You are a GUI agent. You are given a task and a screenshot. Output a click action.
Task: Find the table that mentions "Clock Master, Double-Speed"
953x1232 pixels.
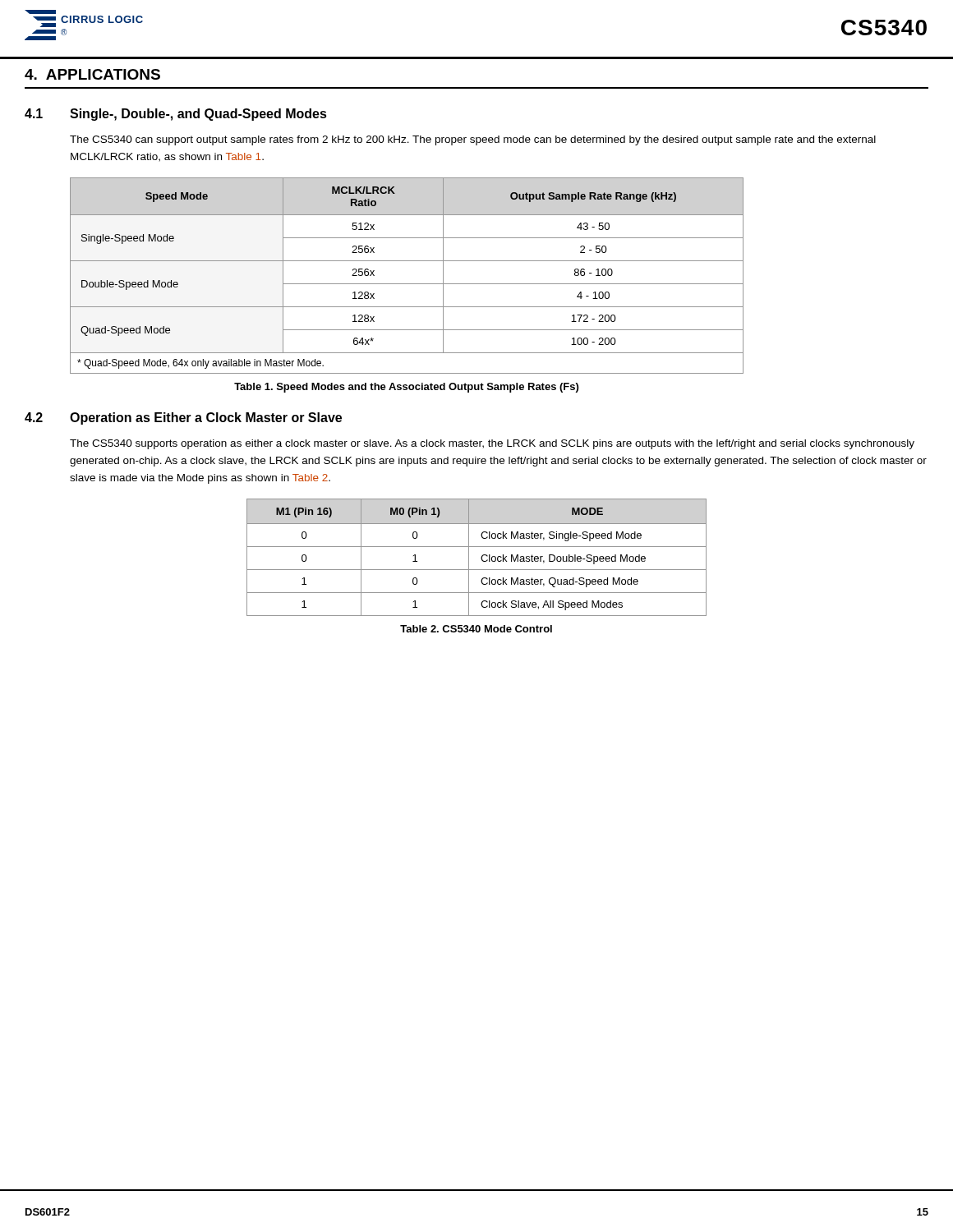(x=476, y=574)
